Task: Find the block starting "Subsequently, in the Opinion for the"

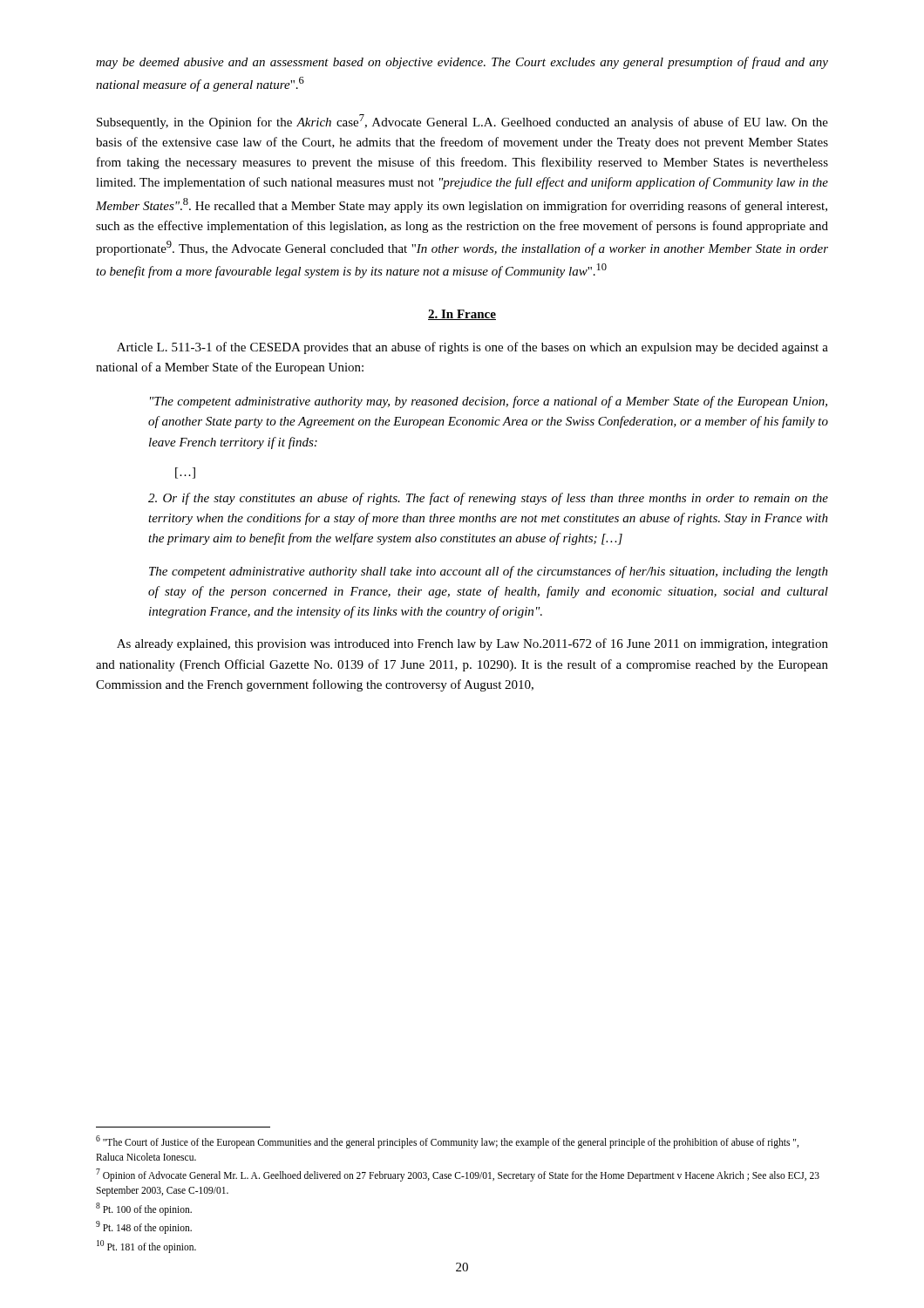Action: (x=462, y=195)
